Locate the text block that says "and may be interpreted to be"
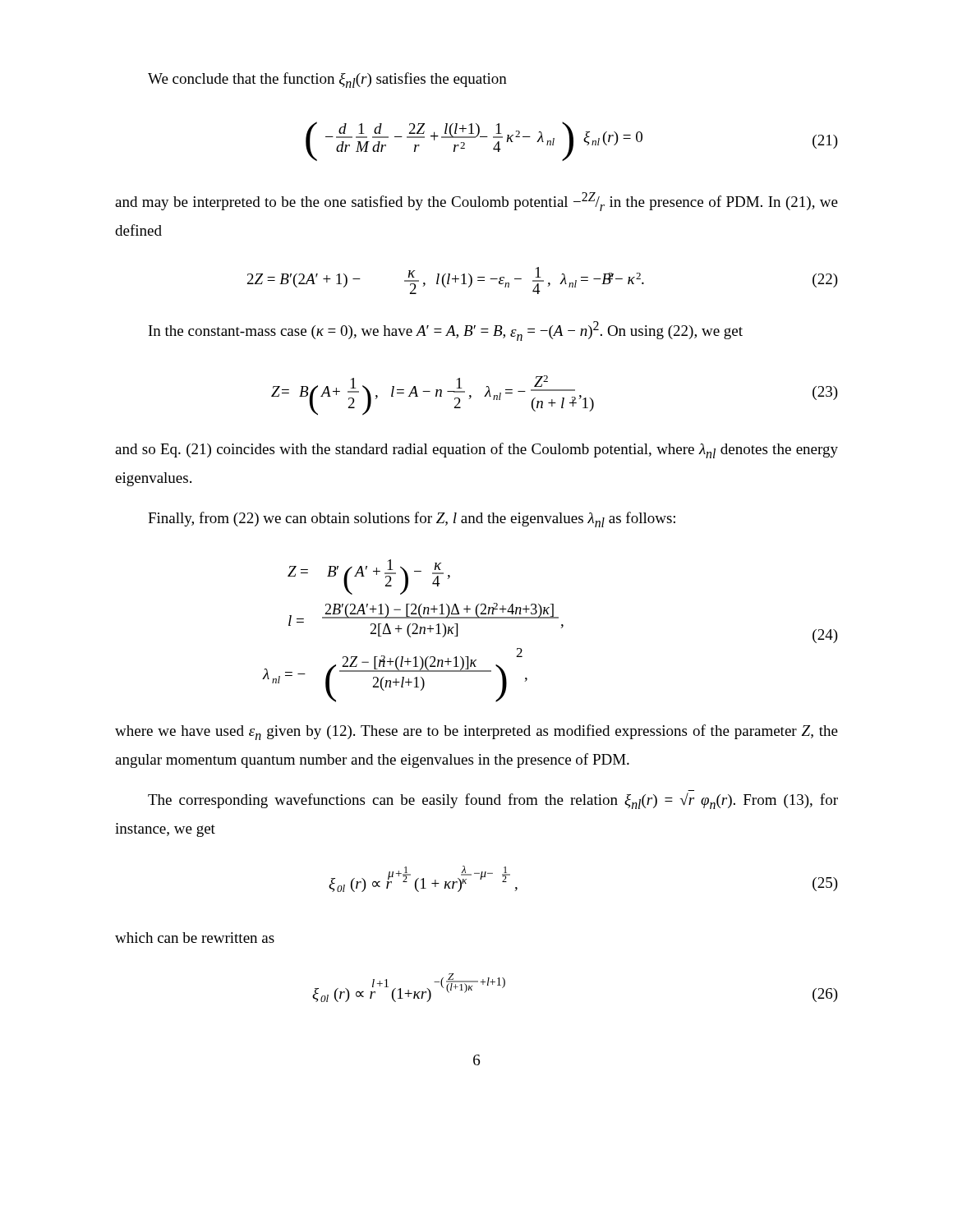The height and width of the screenshot is (1232, 953). point(476,214)
